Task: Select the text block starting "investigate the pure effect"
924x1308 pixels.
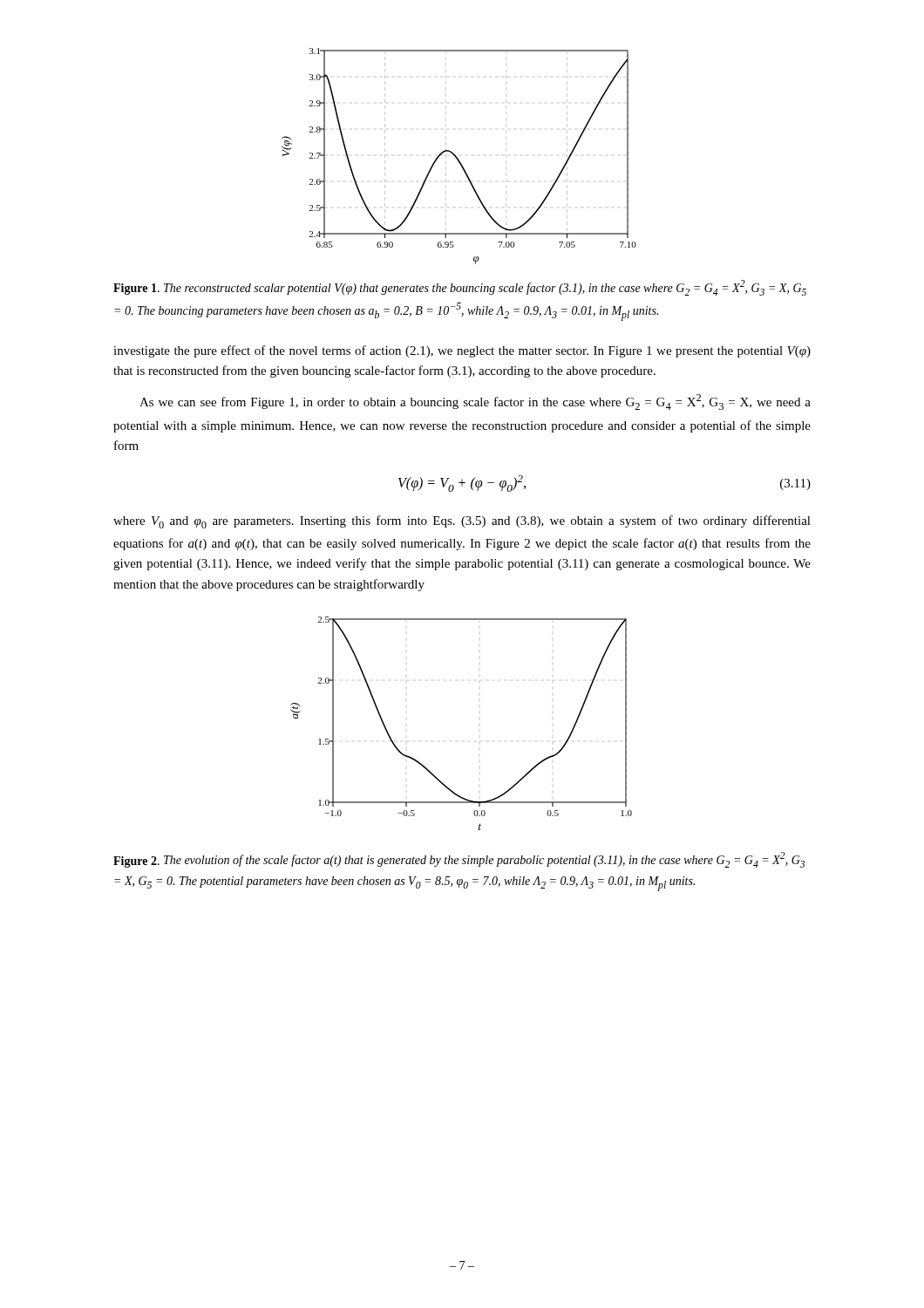Action: click(462, 360)
